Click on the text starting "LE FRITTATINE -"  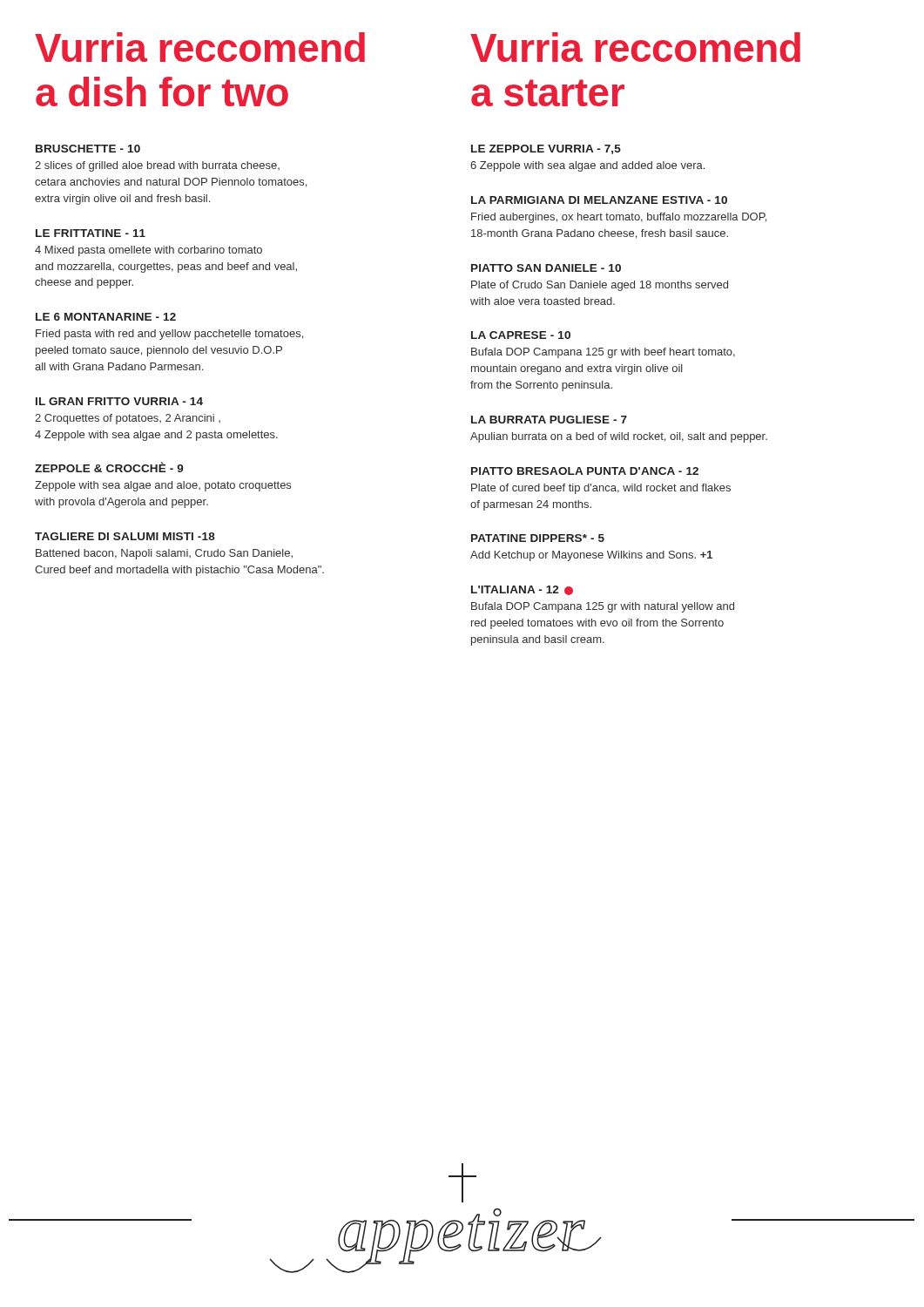click(231, 259)
